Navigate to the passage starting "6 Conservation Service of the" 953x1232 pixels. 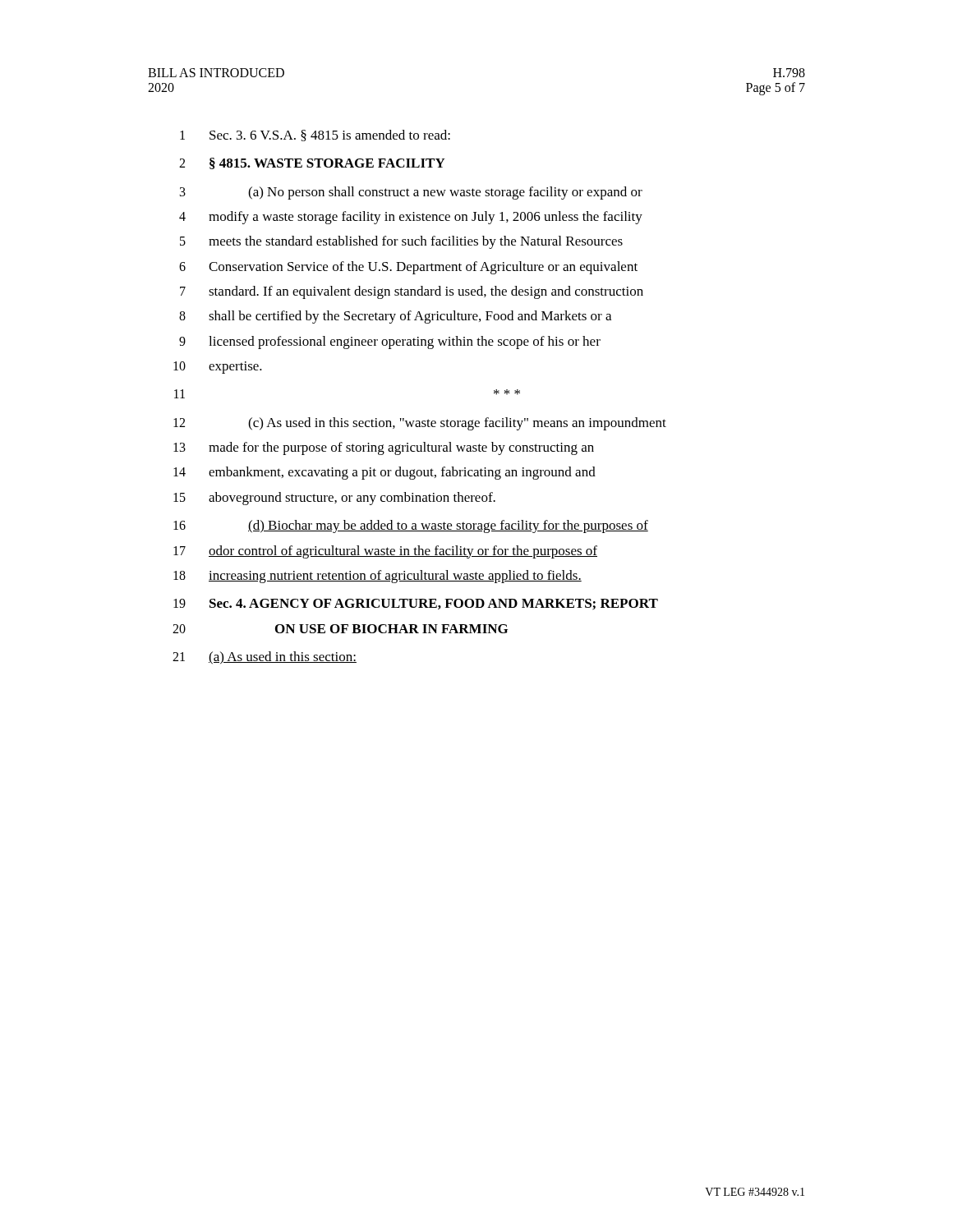pyautogui.click(x=476, y=267)
